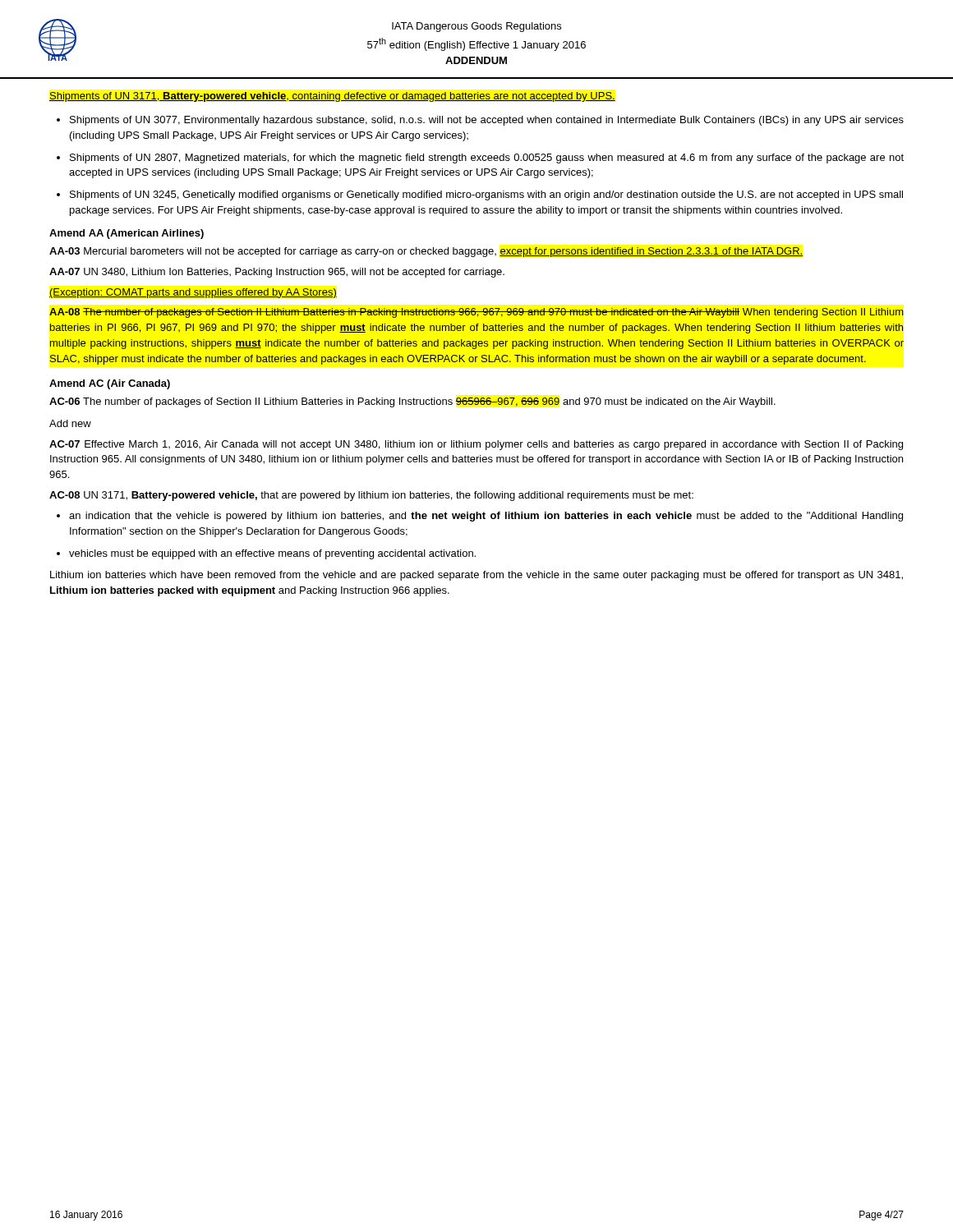The height and width of the screenshot is (1232, 953).
Task: Where is the passage that starts "Lithium ion batteries which have been"?
Action: pos(476,583)
